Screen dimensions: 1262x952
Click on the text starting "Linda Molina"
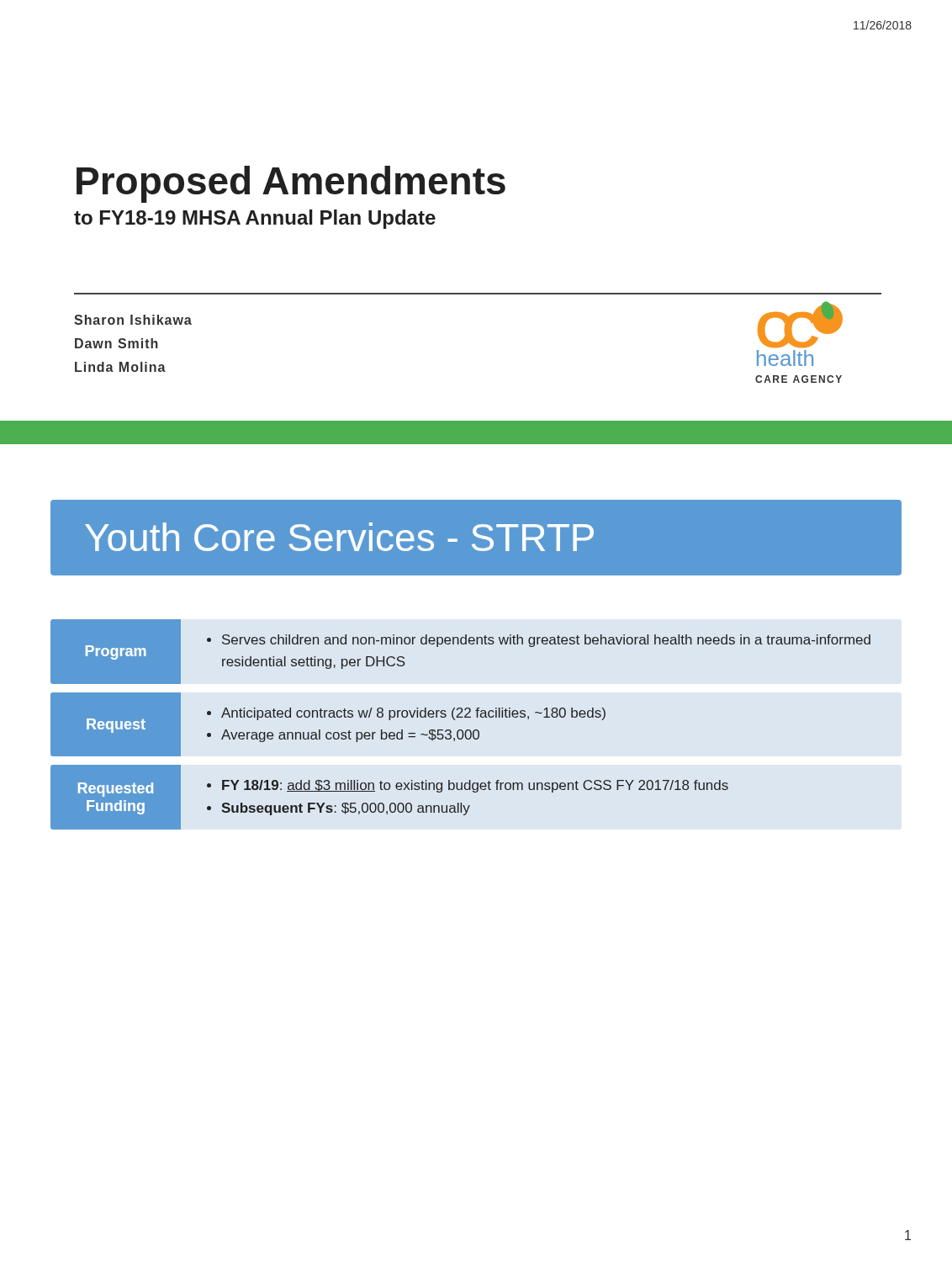click(120, 367)
